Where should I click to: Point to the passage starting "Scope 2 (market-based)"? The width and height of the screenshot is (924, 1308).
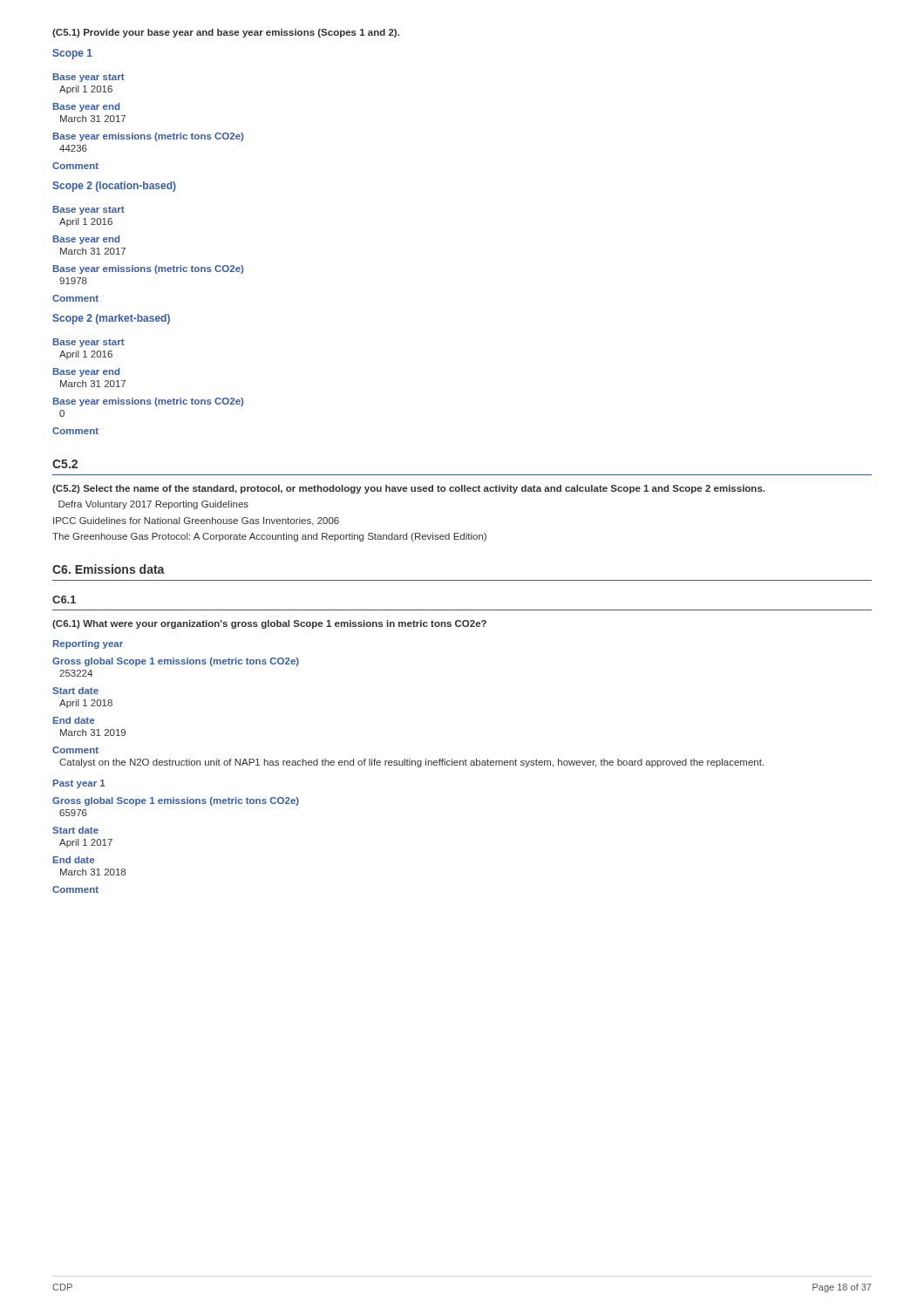[x=111, y=318]
